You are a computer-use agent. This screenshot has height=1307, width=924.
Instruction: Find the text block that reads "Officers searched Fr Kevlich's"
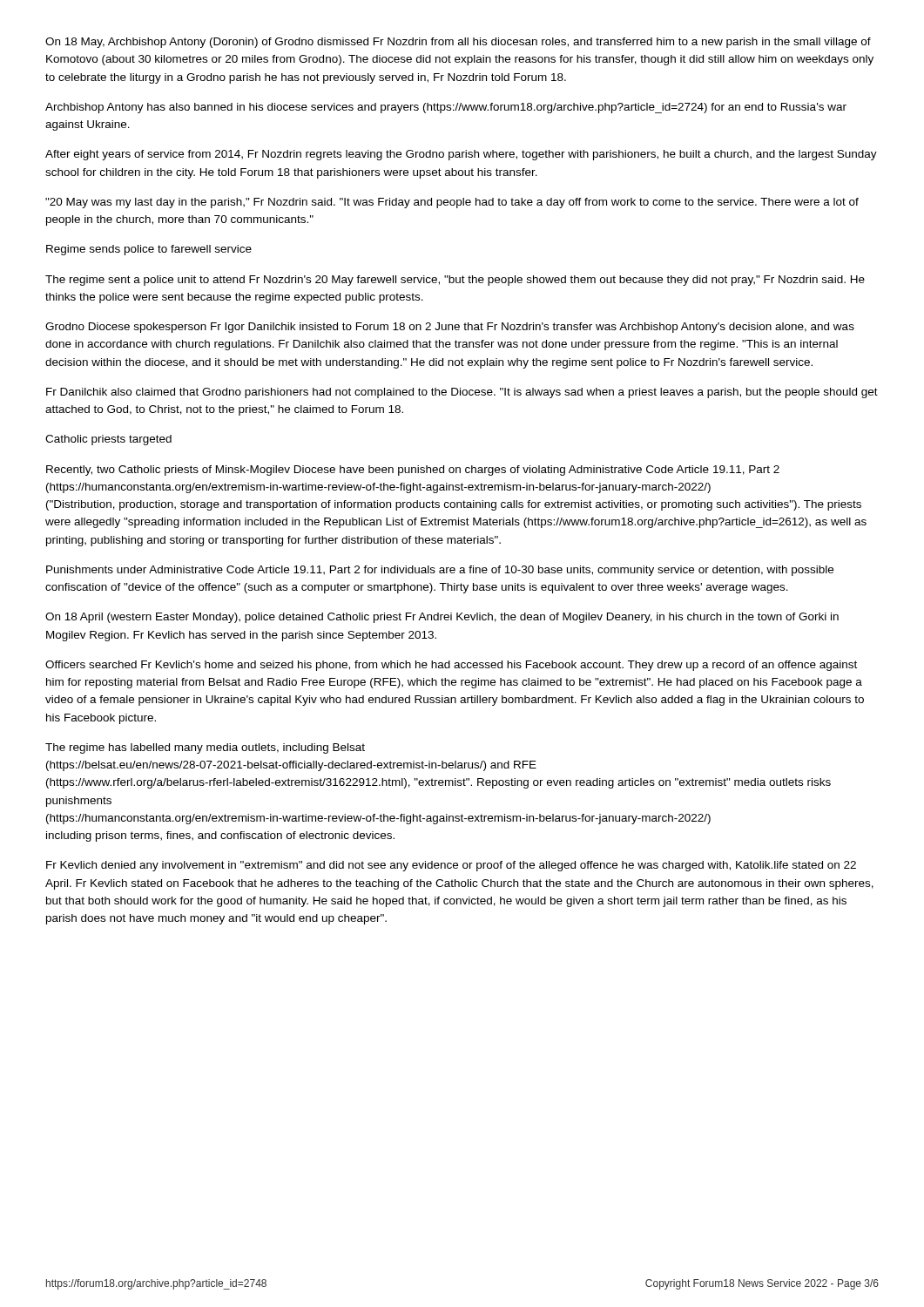point(455,691)
